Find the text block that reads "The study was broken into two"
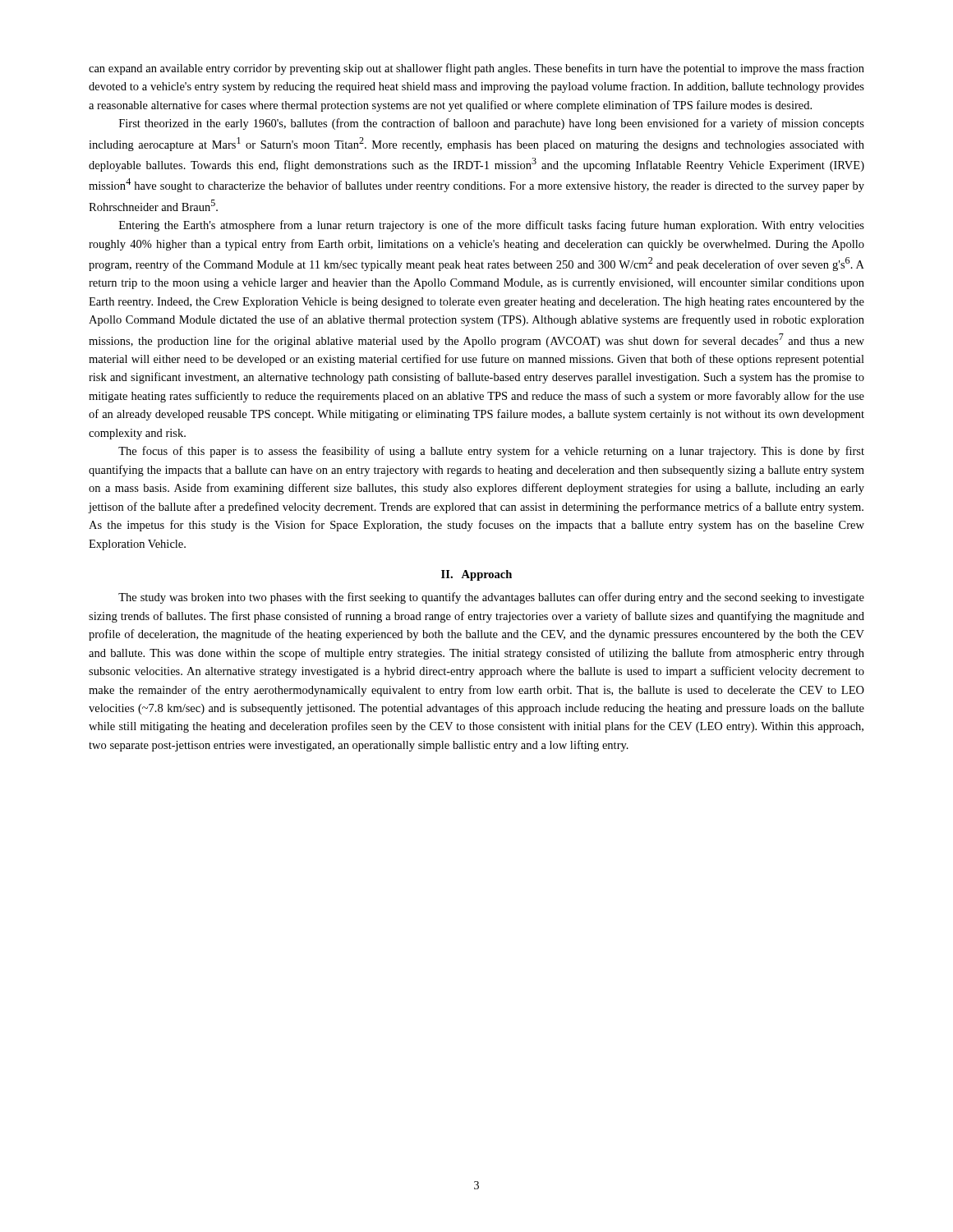This screenshot has height=1232, width=953. [476, 671]
